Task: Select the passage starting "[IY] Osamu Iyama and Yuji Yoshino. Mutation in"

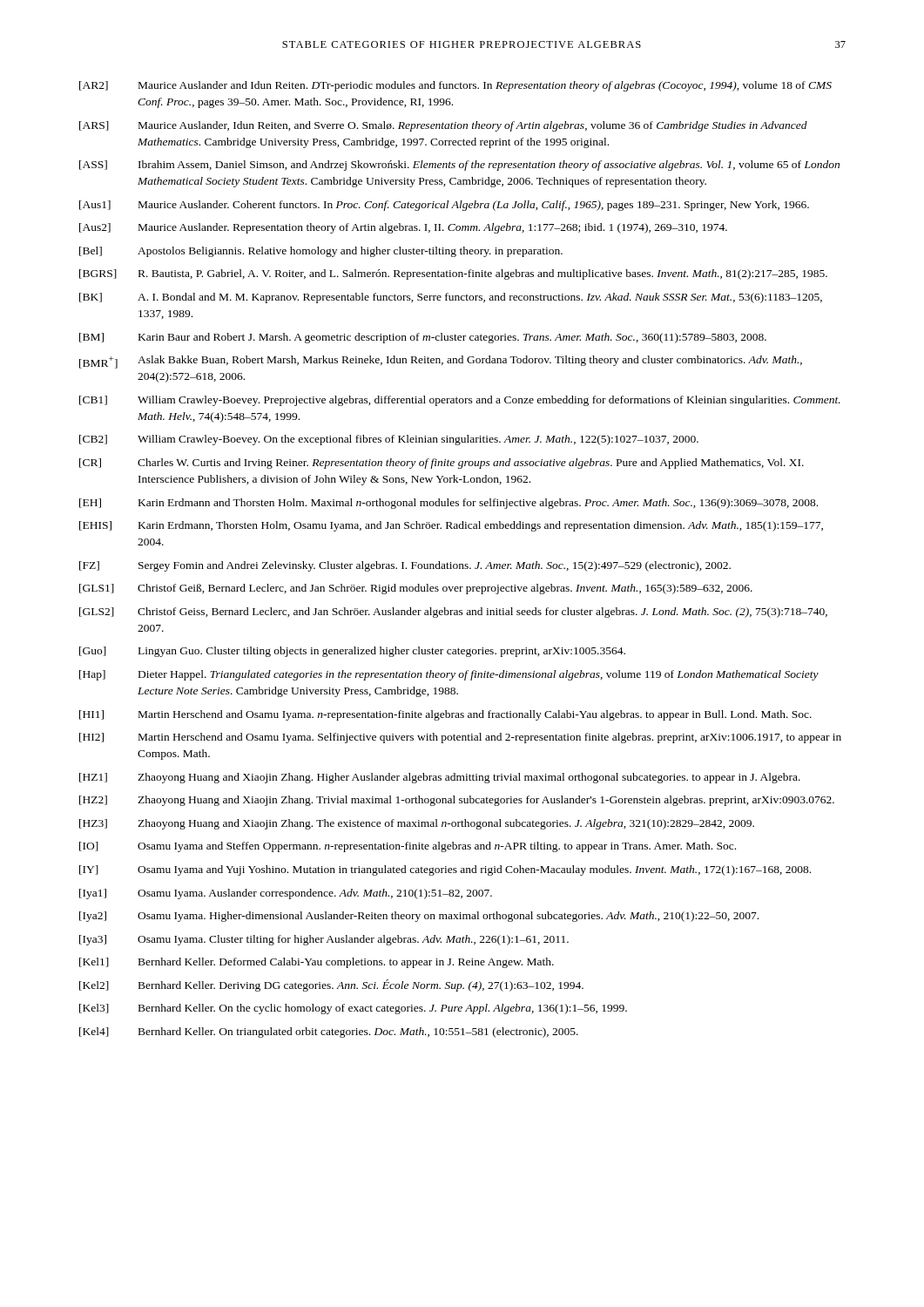Action: pyautogui.click(x=462, y=869)
